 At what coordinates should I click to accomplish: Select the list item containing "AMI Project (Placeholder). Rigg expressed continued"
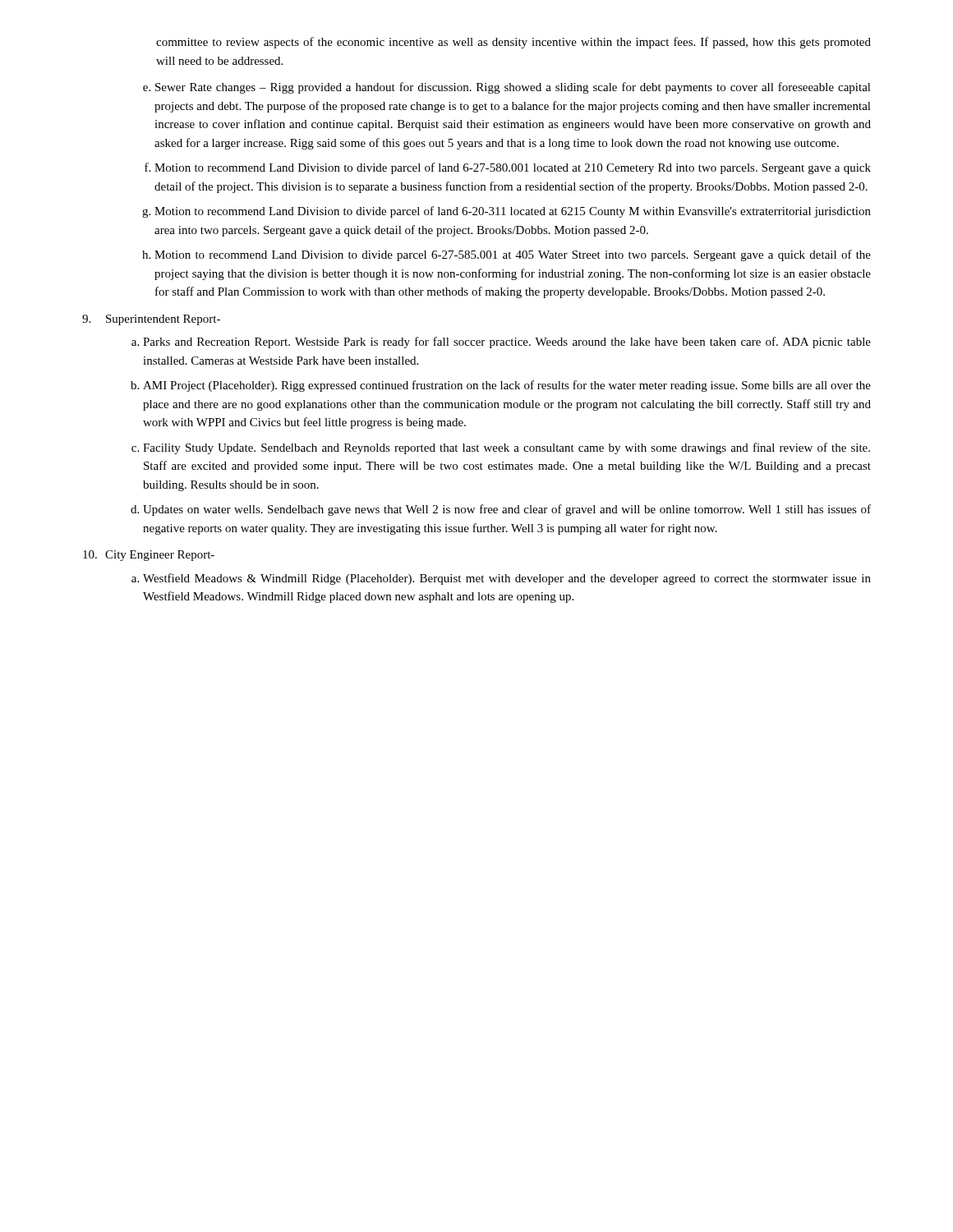[507, 404]
